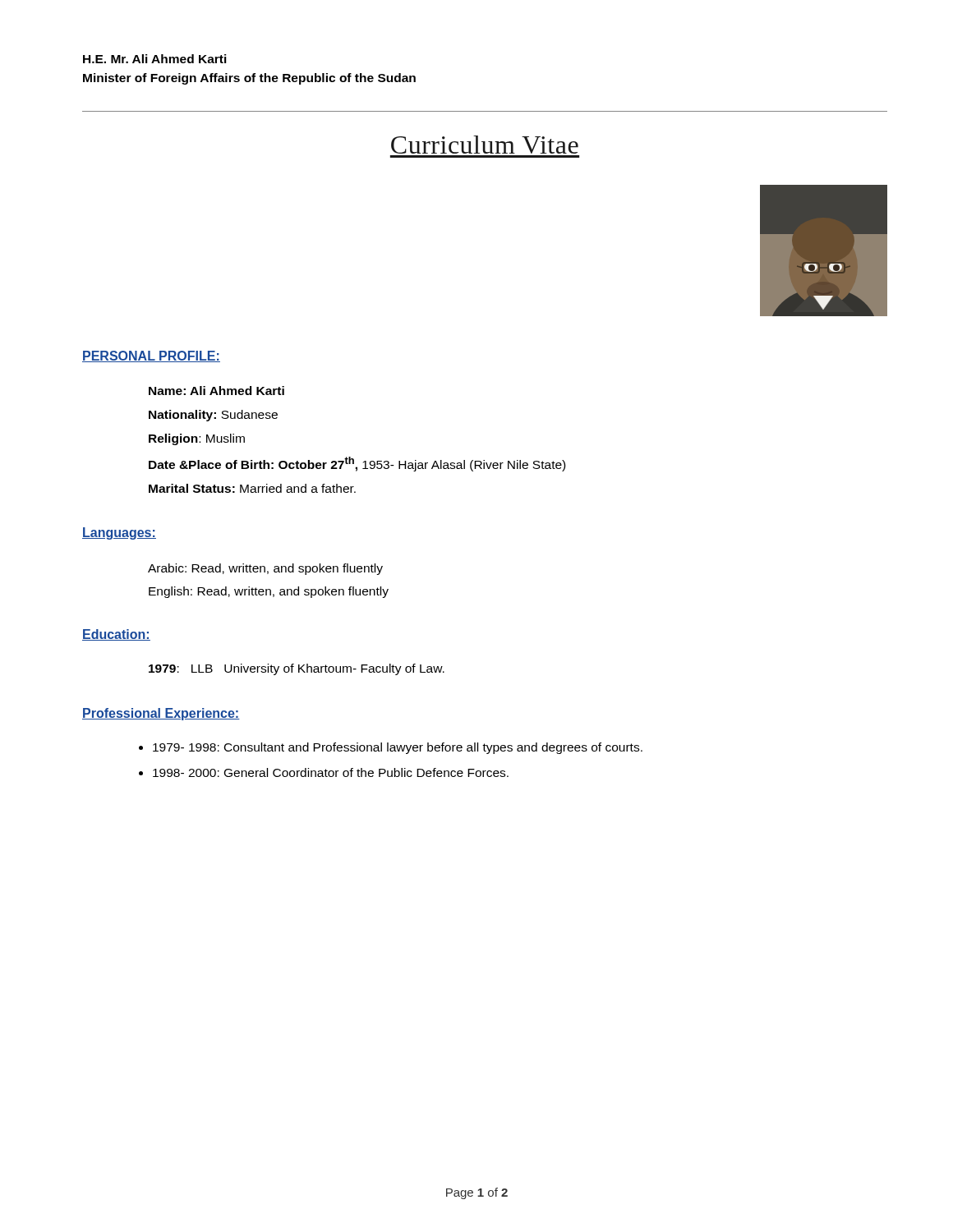The image size is (953, 1232).
Task: Select the block starting "Curriculum Vitae"
Action: point(485,144)
